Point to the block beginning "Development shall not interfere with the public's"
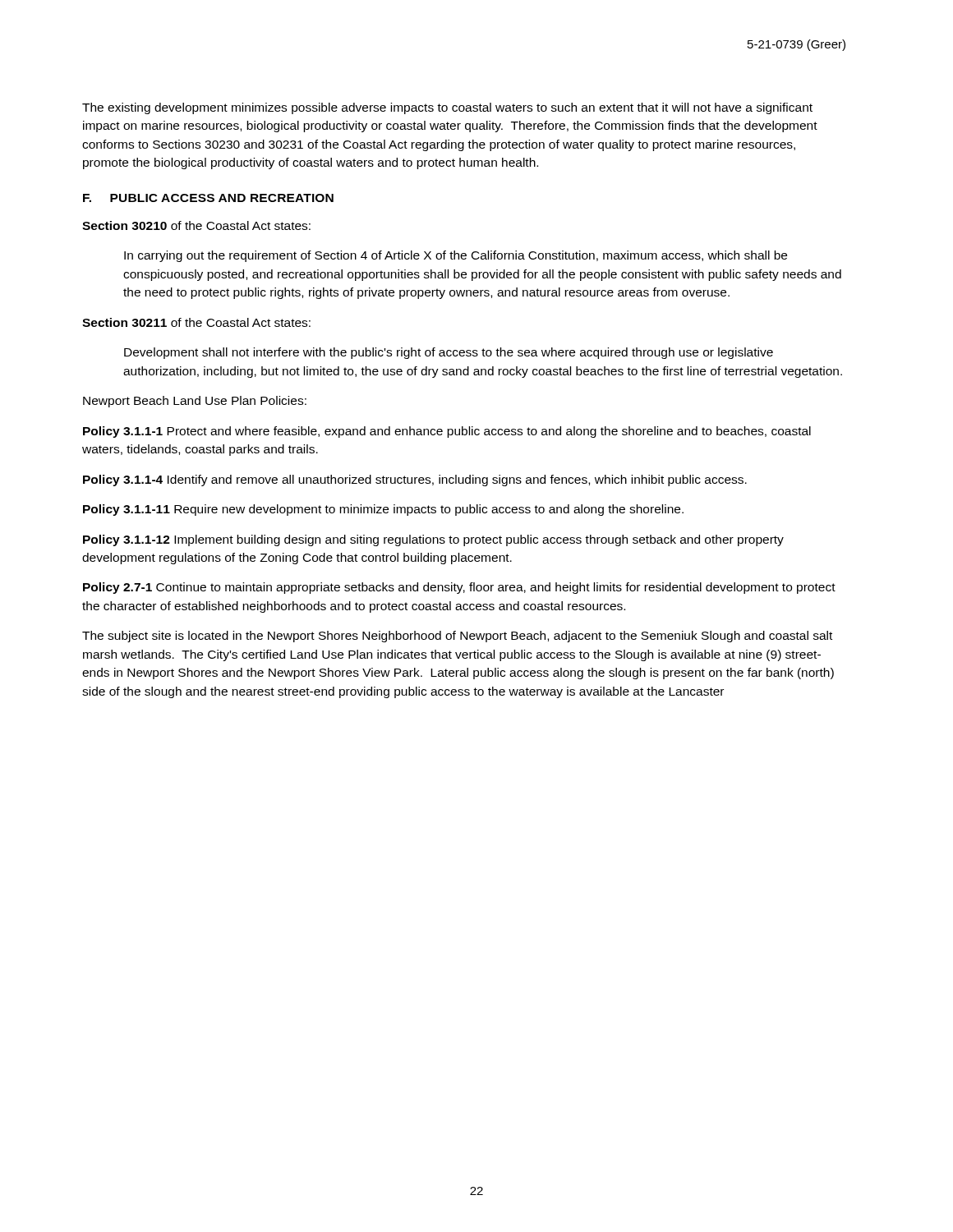 coord(483,361)
